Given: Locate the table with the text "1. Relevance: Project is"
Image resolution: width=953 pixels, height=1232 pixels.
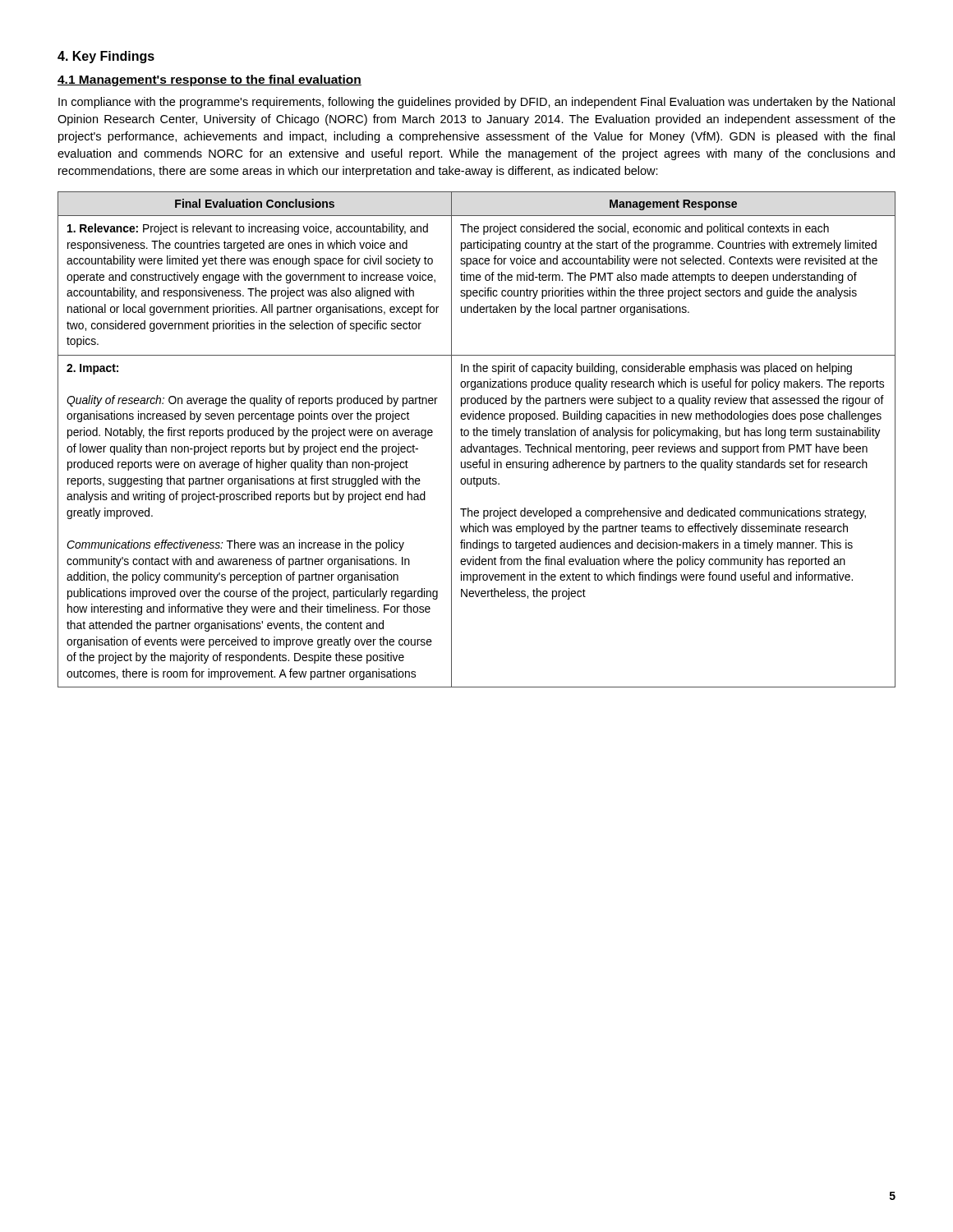Looking at the screenshot, I should pos(476,440).
